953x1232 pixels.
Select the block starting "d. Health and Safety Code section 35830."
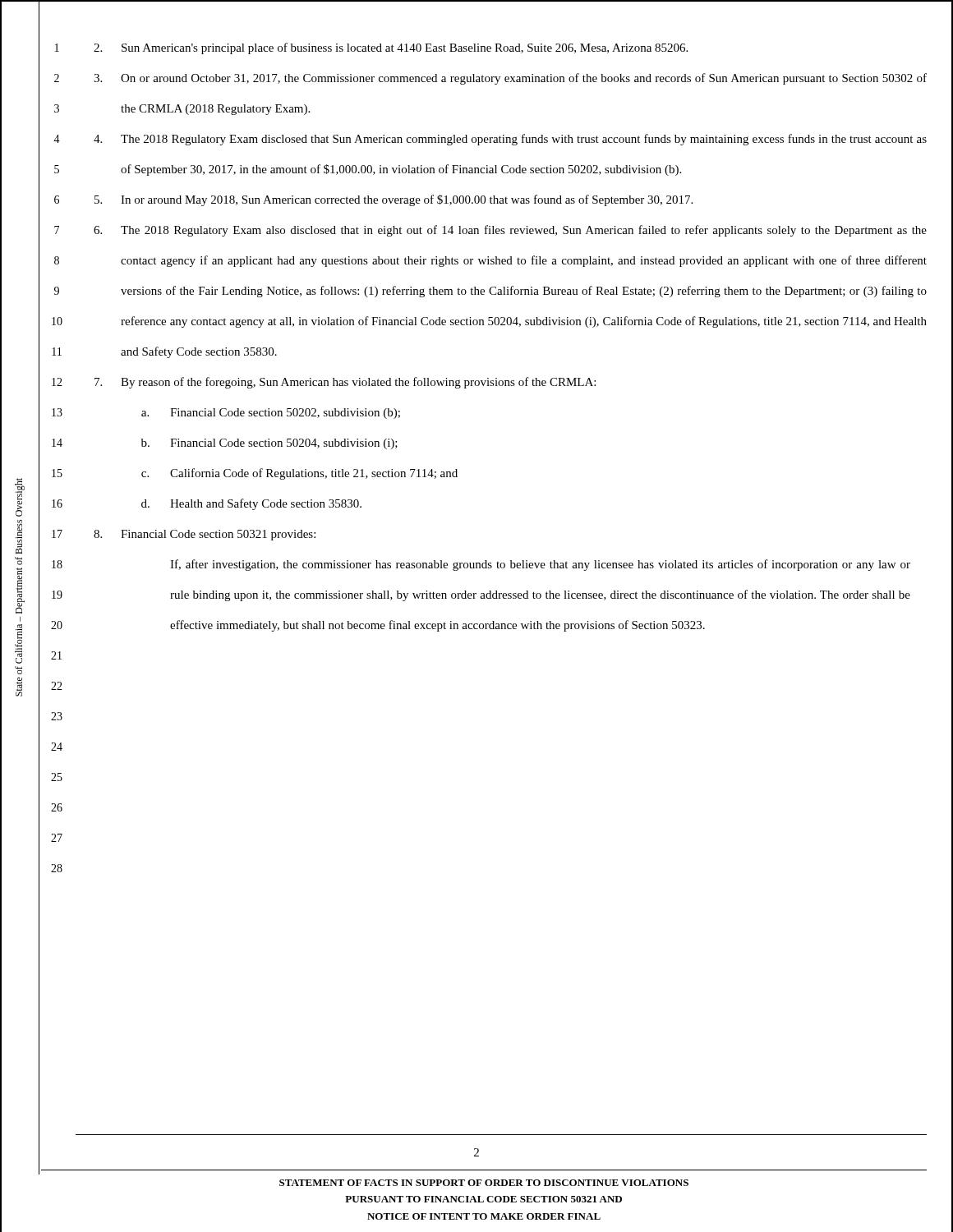click(x=251, y=504)
